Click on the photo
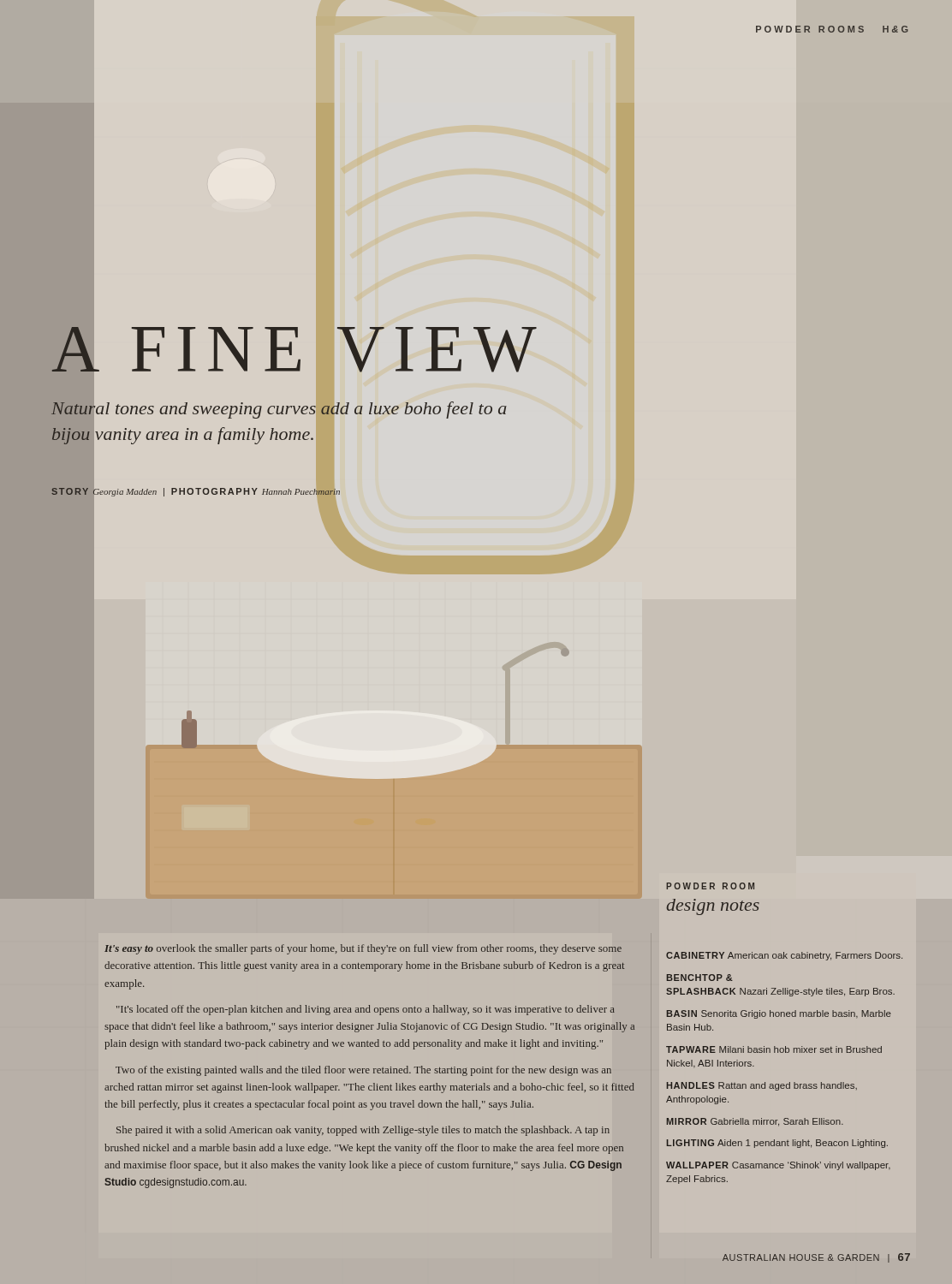 tap(476, 454)
